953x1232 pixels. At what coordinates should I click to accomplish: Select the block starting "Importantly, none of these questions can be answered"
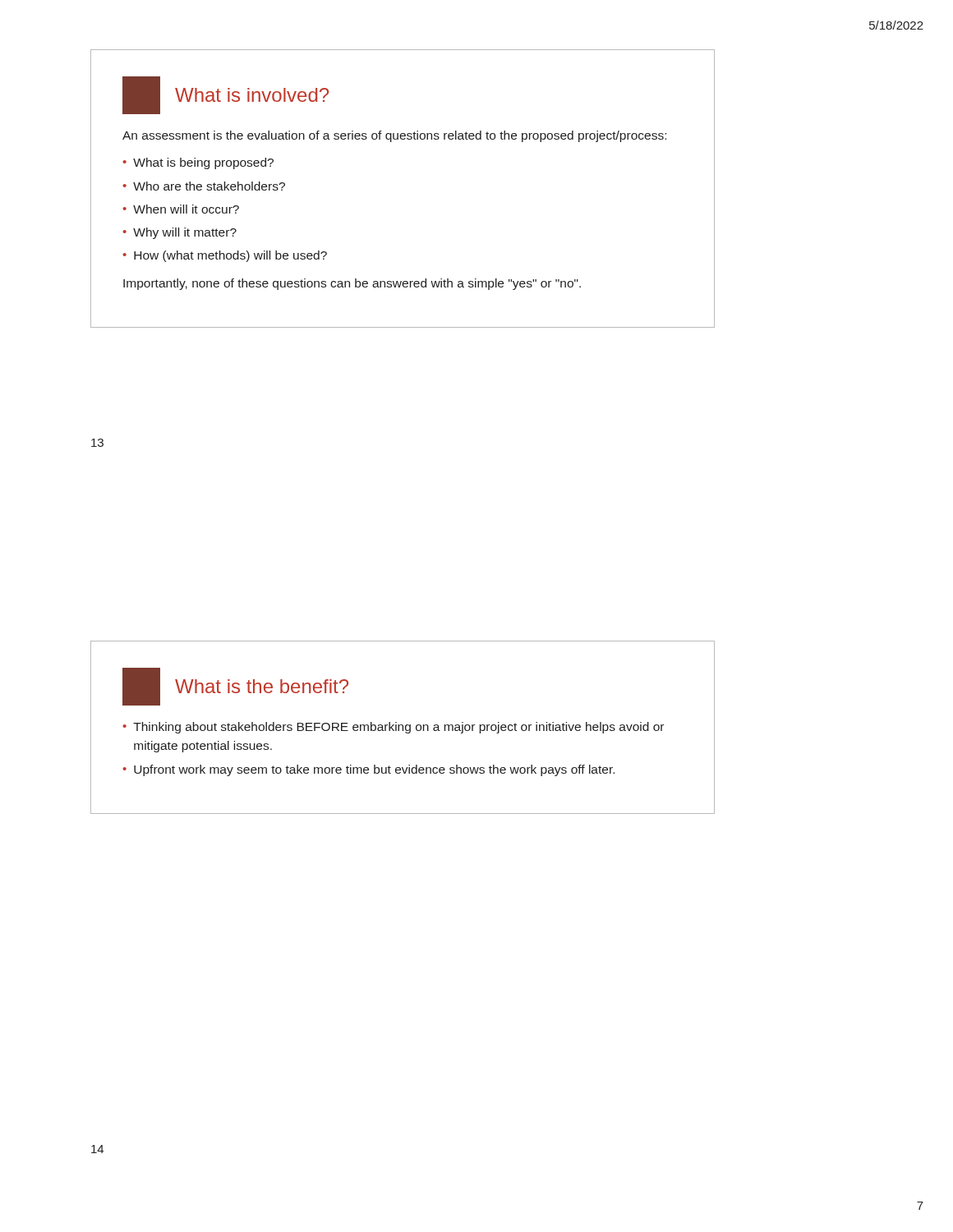[403, 283]
